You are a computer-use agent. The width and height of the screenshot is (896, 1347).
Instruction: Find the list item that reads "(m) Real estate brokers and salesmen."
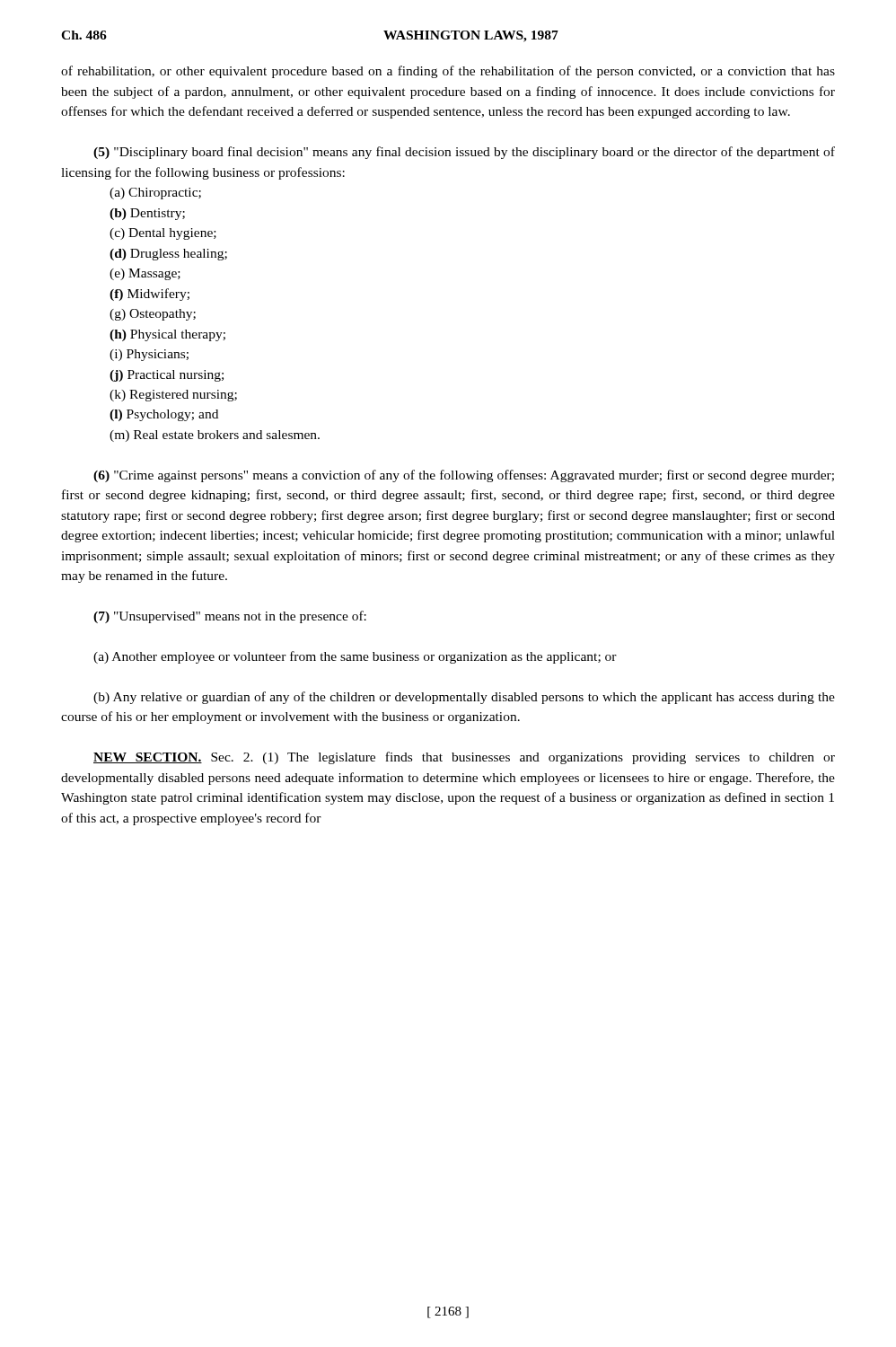click(x=215, y=434)
